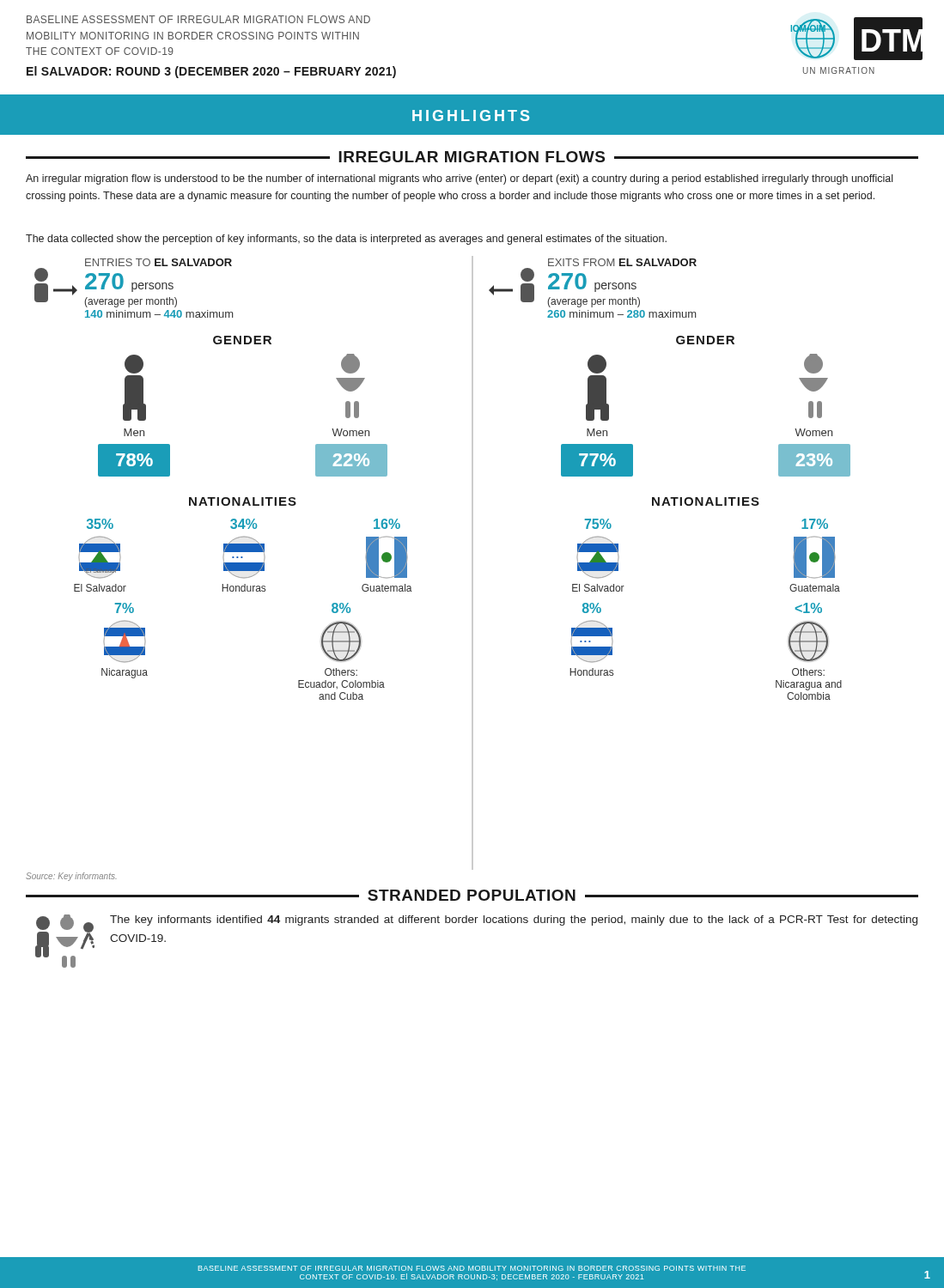Locate the text block containing "The data collected"
Image resolution: width=944 pixels, height=1288 pixels.
coord(347,239)
